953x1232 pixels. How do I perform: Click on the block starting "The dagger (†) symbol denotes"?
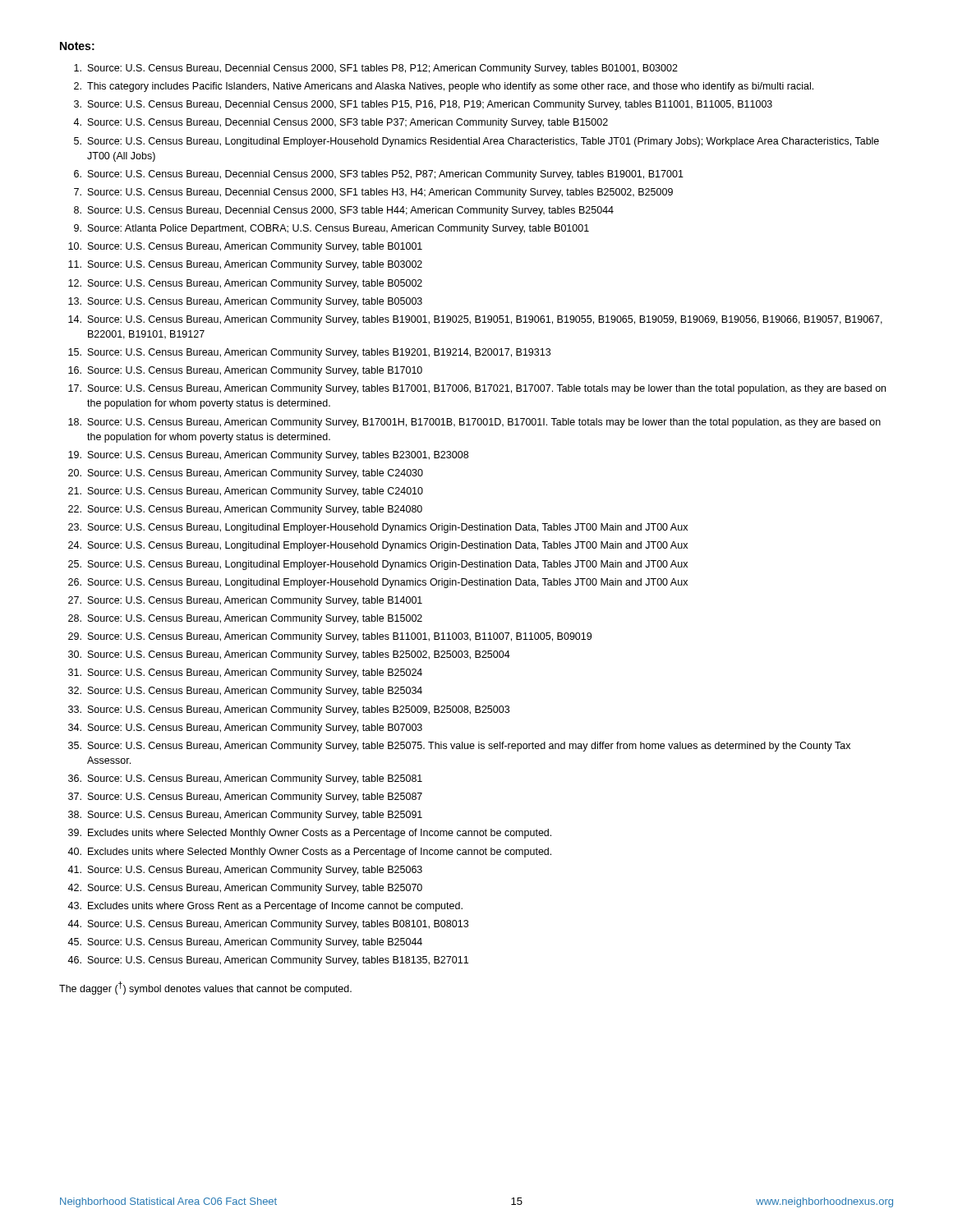[x=206, y=988]
